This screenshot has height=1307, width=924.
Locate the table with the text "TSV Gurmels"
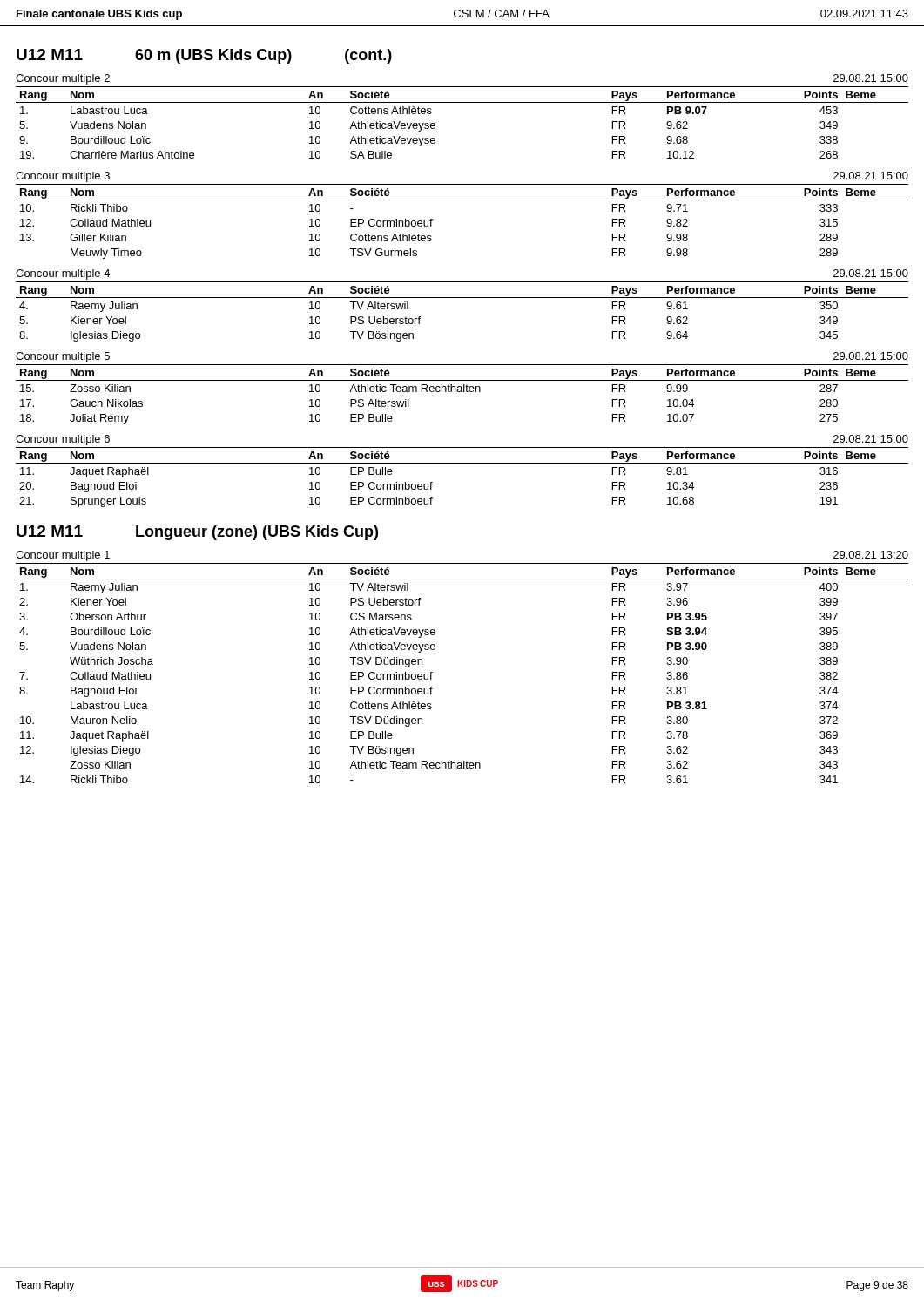click(x=462, y=222)
